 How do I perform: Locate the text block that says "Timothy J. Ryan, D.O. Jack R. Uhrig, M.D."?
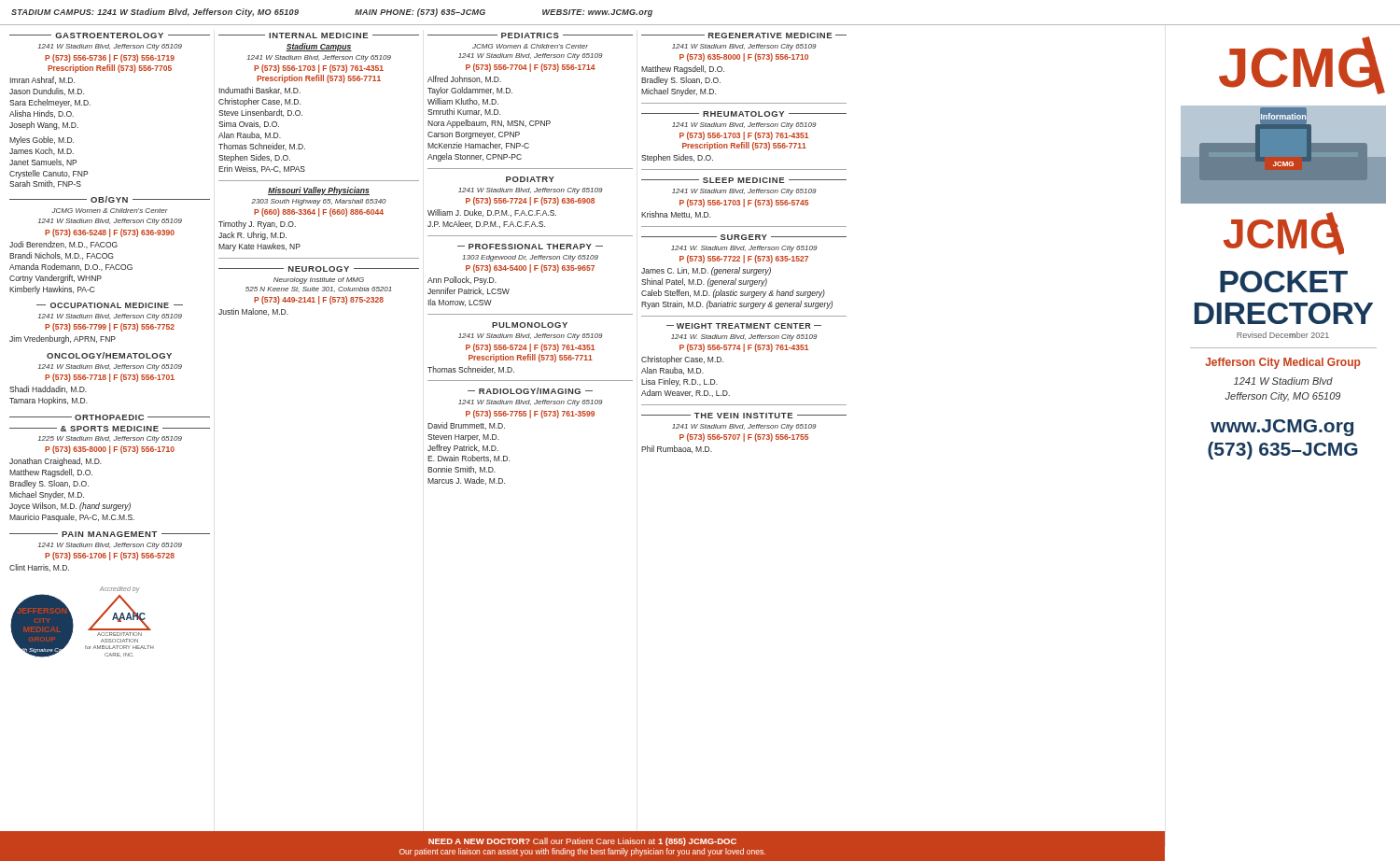tap(259, 235)
